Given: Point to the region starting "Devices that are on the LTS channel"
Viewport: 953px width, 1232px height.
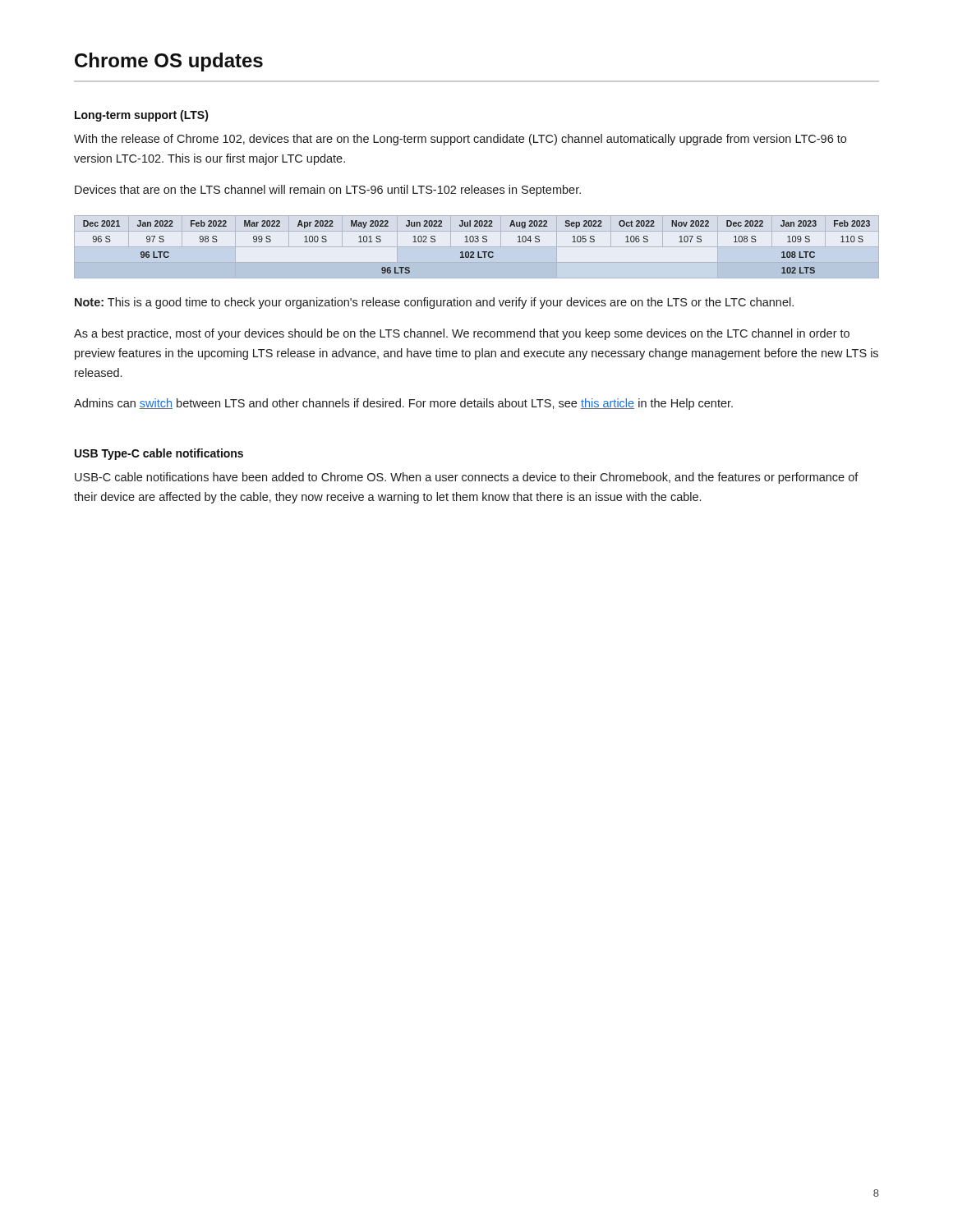Looking at the screenshot, I should coord(476,190).
